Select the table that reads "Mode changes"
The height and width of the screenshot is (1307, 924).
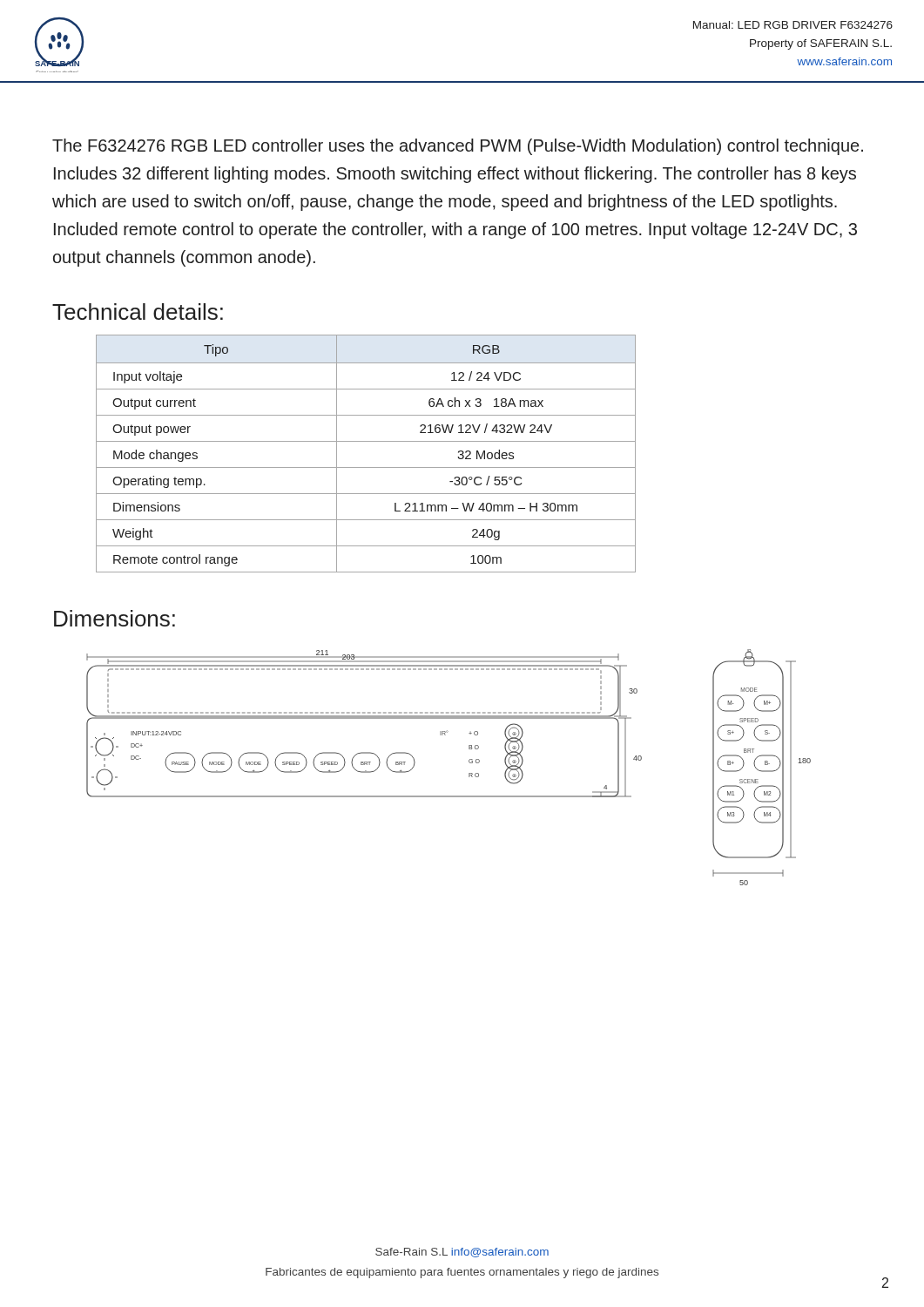coord(484,454)
